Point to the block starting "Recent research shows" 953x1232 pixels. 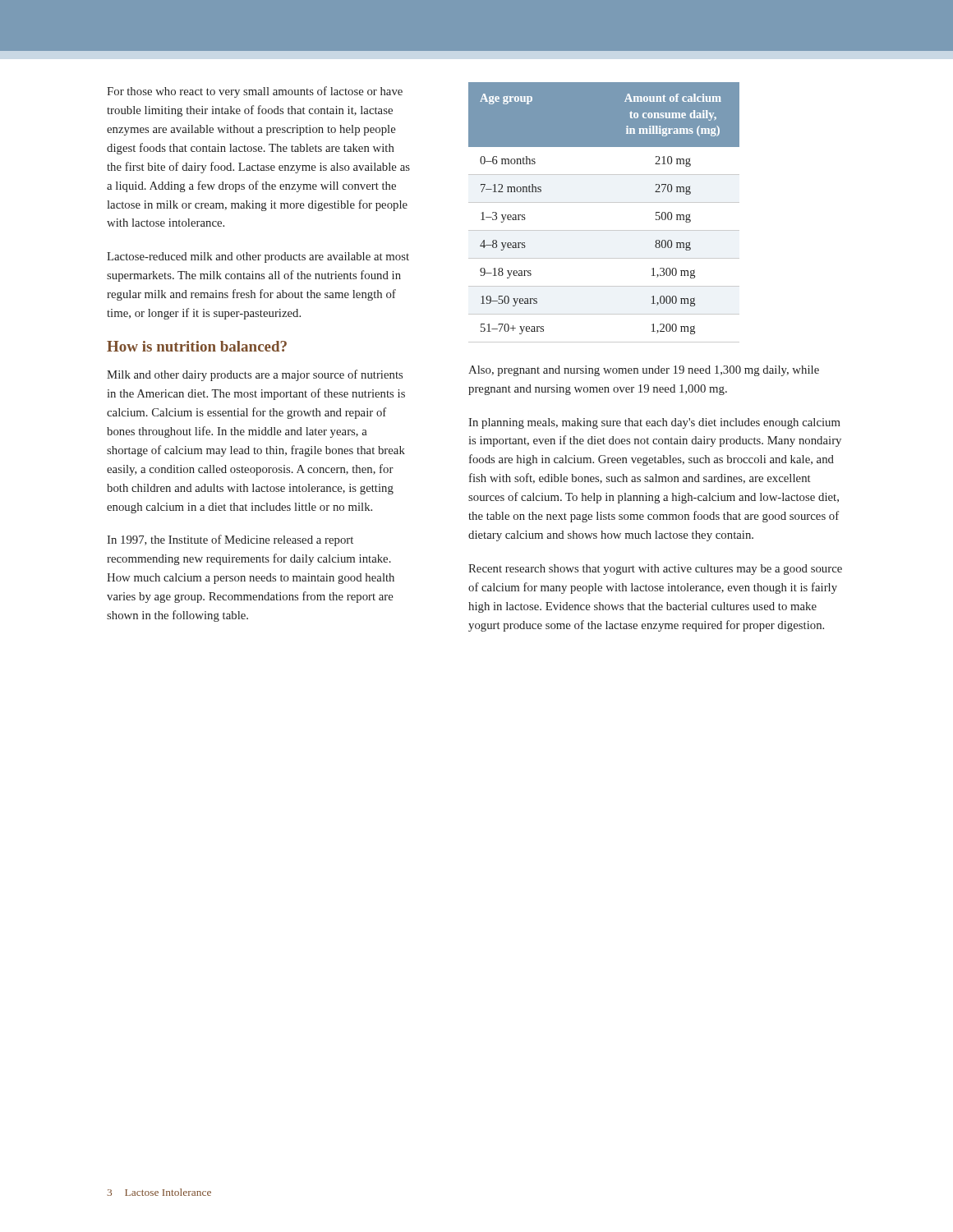[655, 597]
